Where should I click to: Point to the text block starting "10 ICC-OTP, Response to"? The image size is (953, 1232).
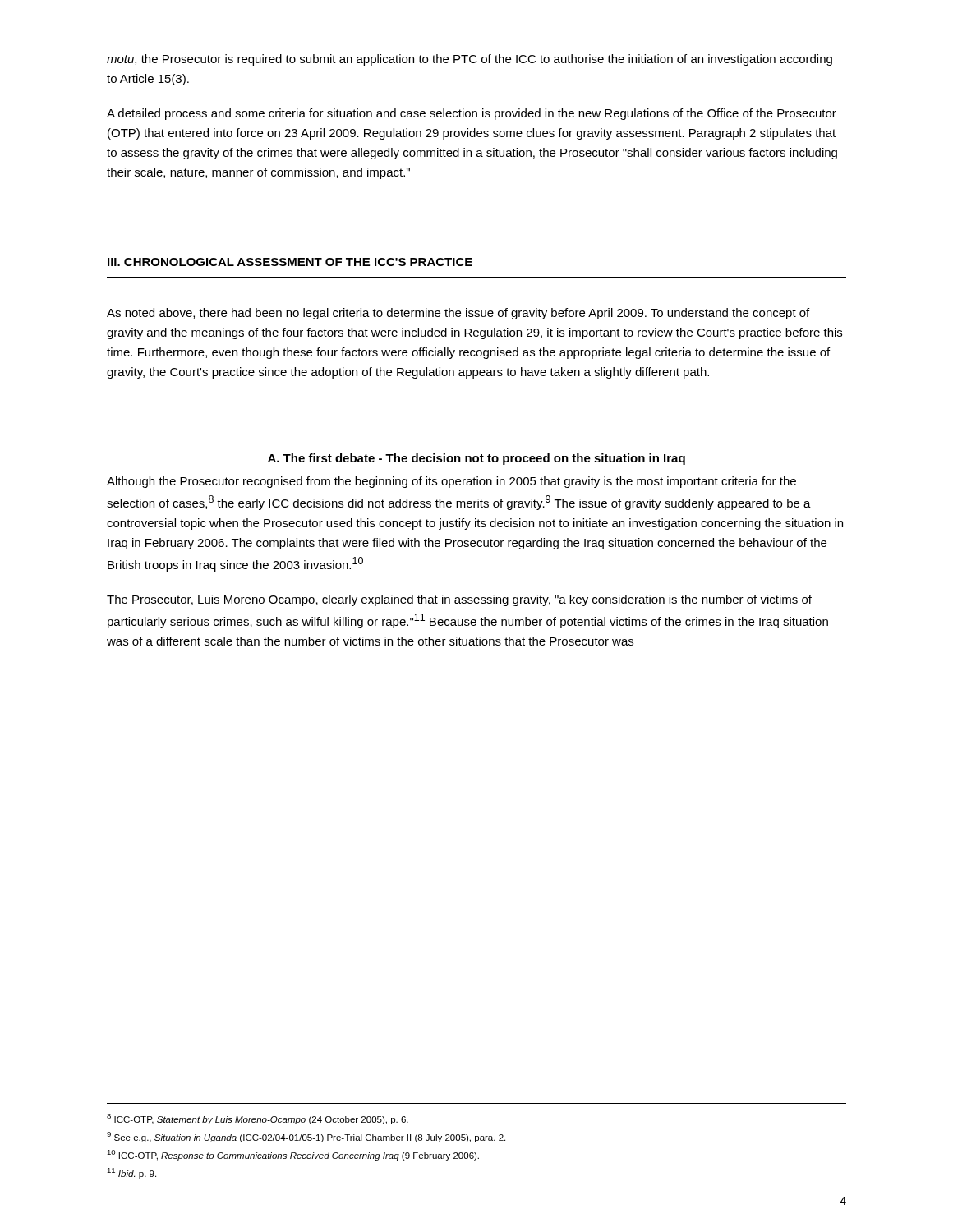coord(293,1154)
